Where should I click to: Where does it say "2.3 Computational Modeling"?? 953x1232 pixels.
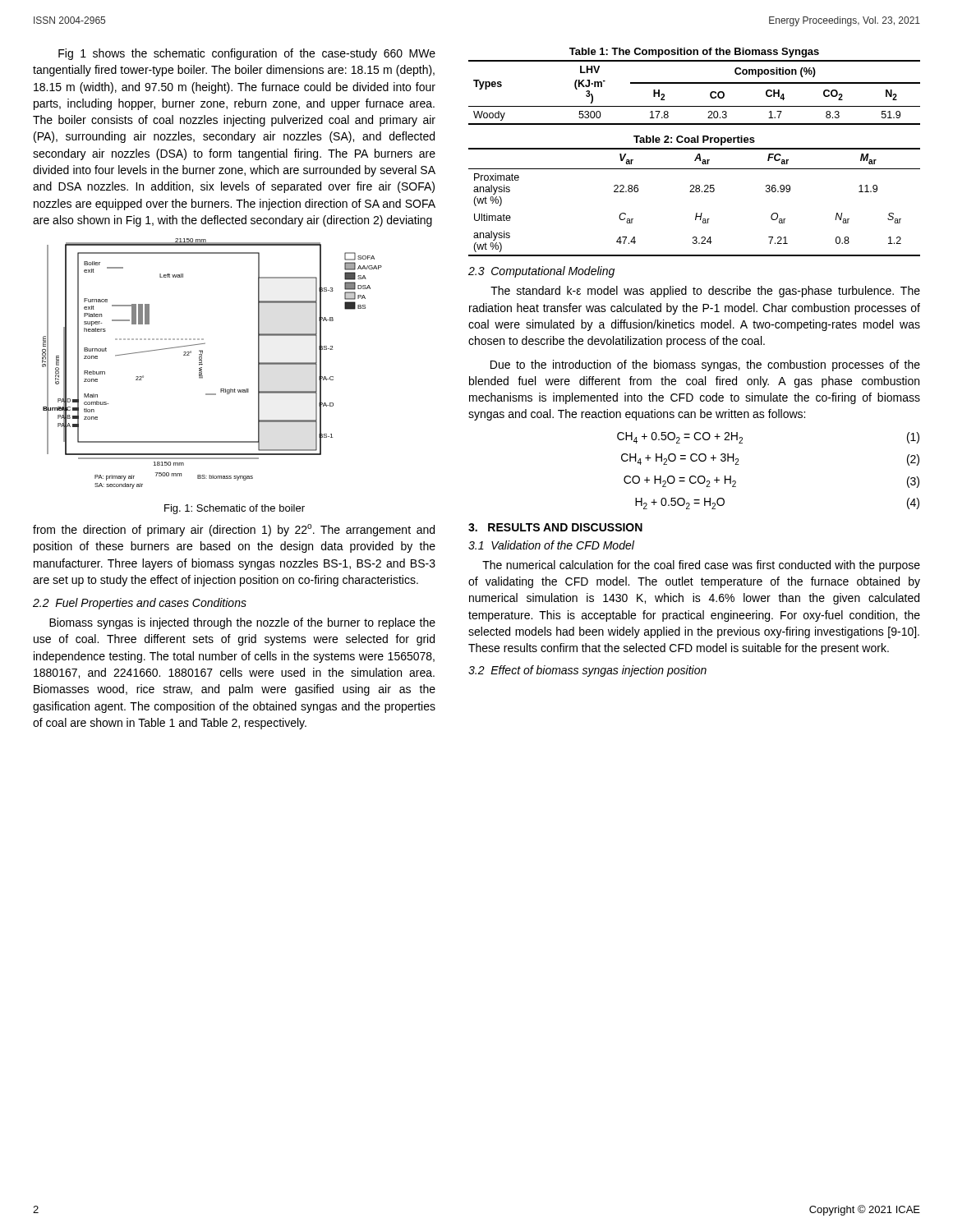541,271
